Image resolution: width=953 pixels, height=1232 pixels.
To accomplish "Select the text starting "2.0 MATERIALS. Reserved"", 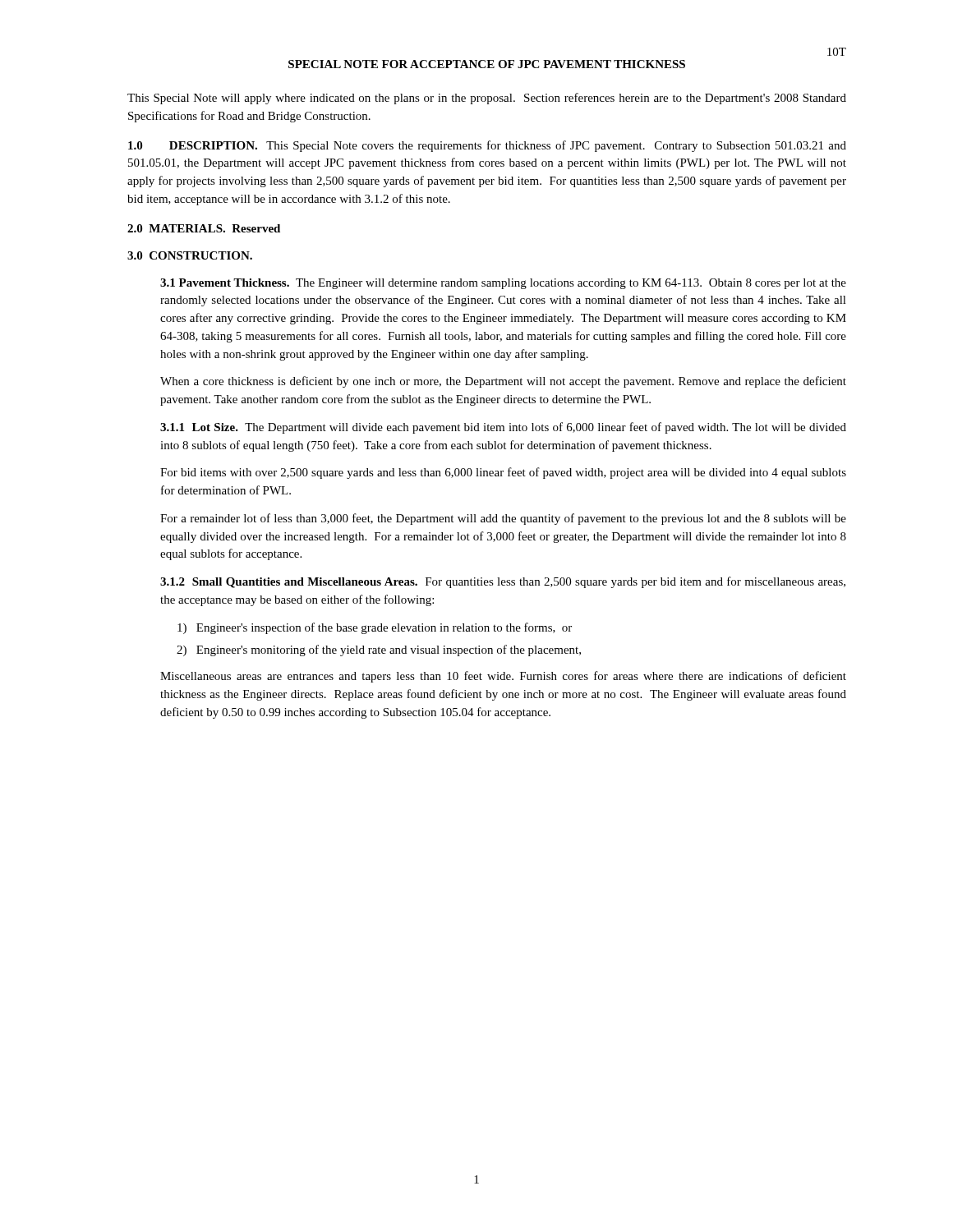I will click(x=204, y=228).
